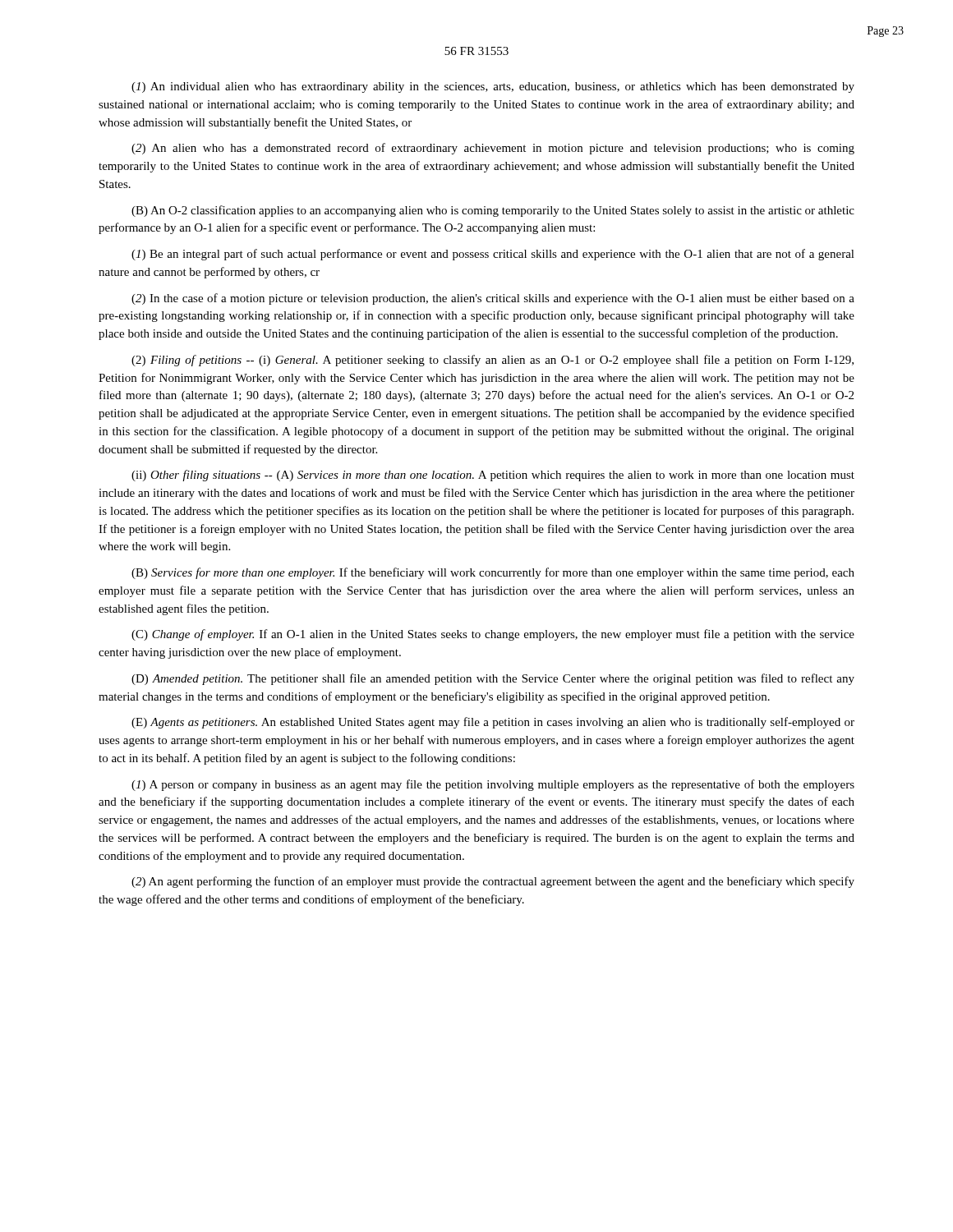The image size is (953, 1232).
Task: Find the text block containing "(2) An agent performing"
Action: pos(476,891)
